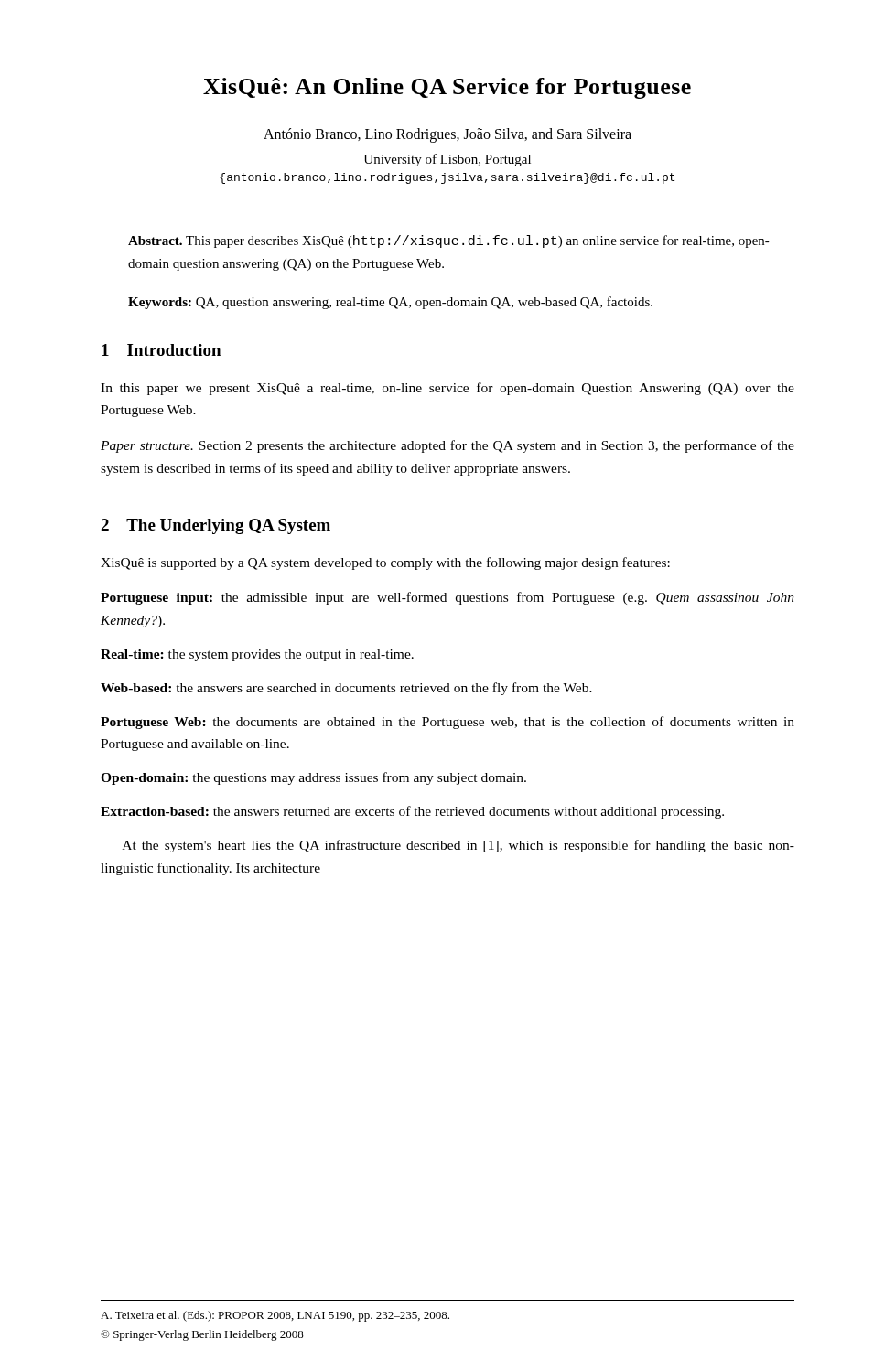
Task: Select the text starting "Portuguese Web: the documents are"
Action: coord(448,732)
